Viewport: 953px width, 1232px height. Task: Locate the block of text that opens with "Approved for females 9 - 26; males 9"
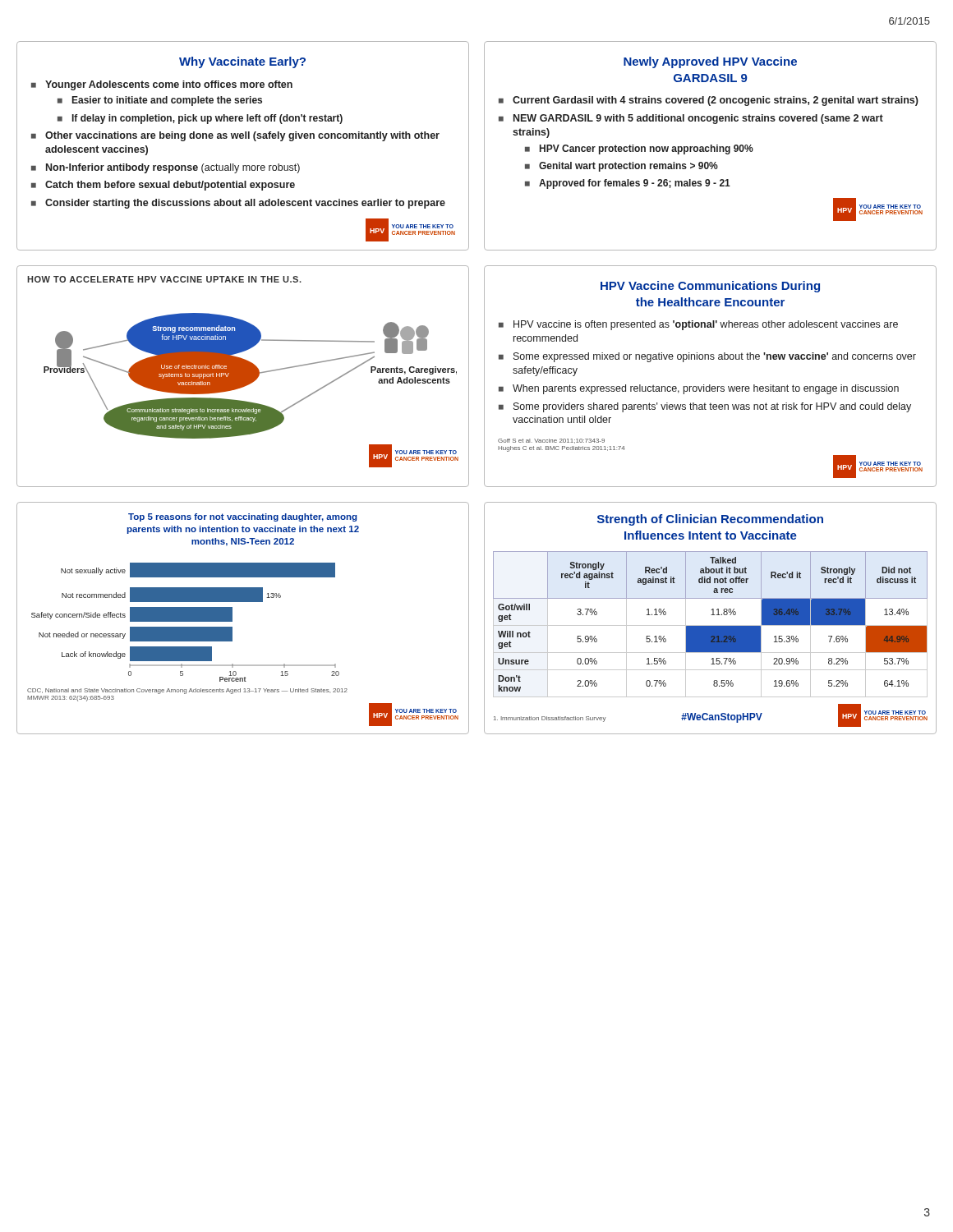click(x=635, y=183)
